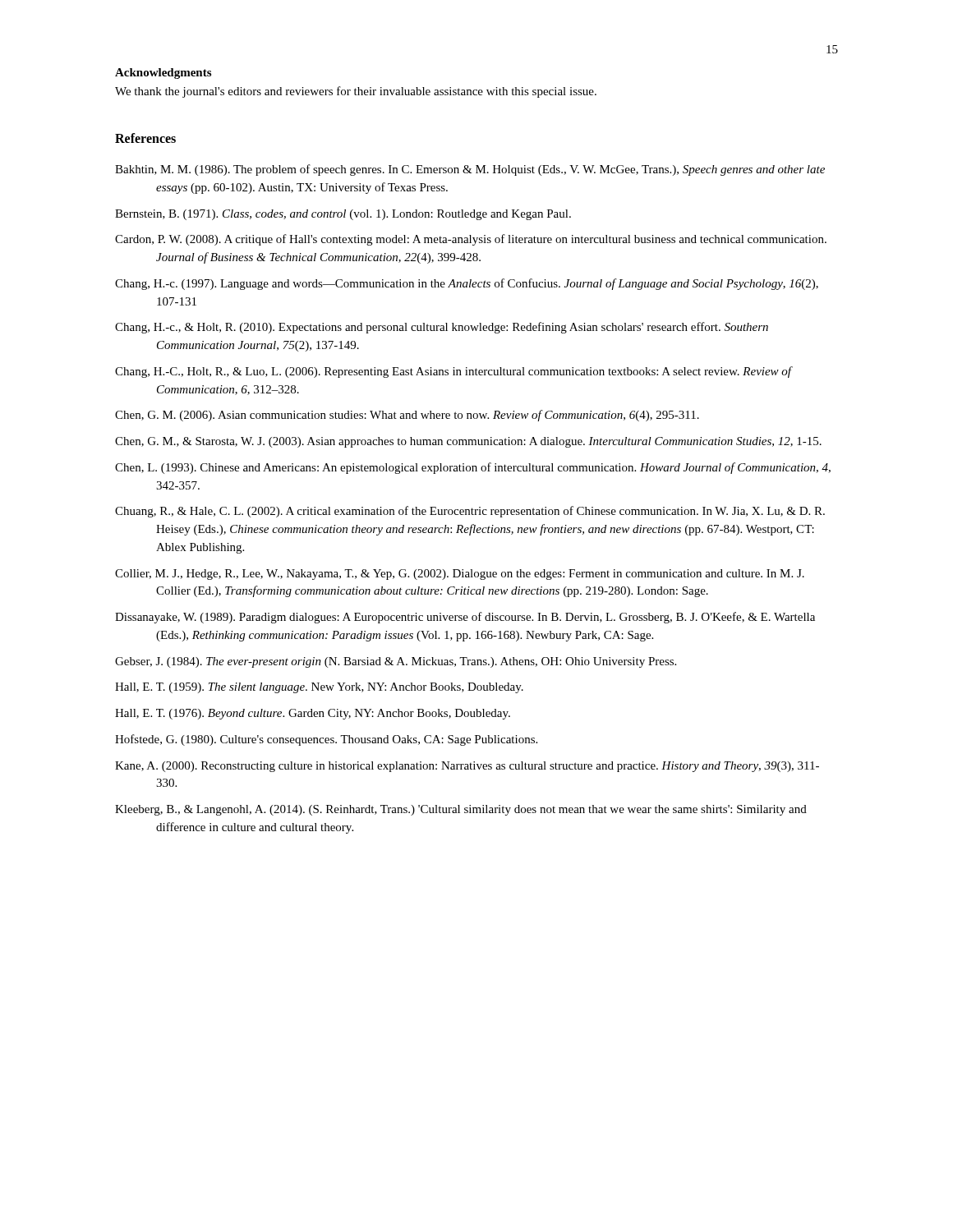Select the region starting "Chen, G. M., & Starosta, W. J. (2003)."
Image resolution: width=953 pixels, height=1232 pixels.
point(469,441)
